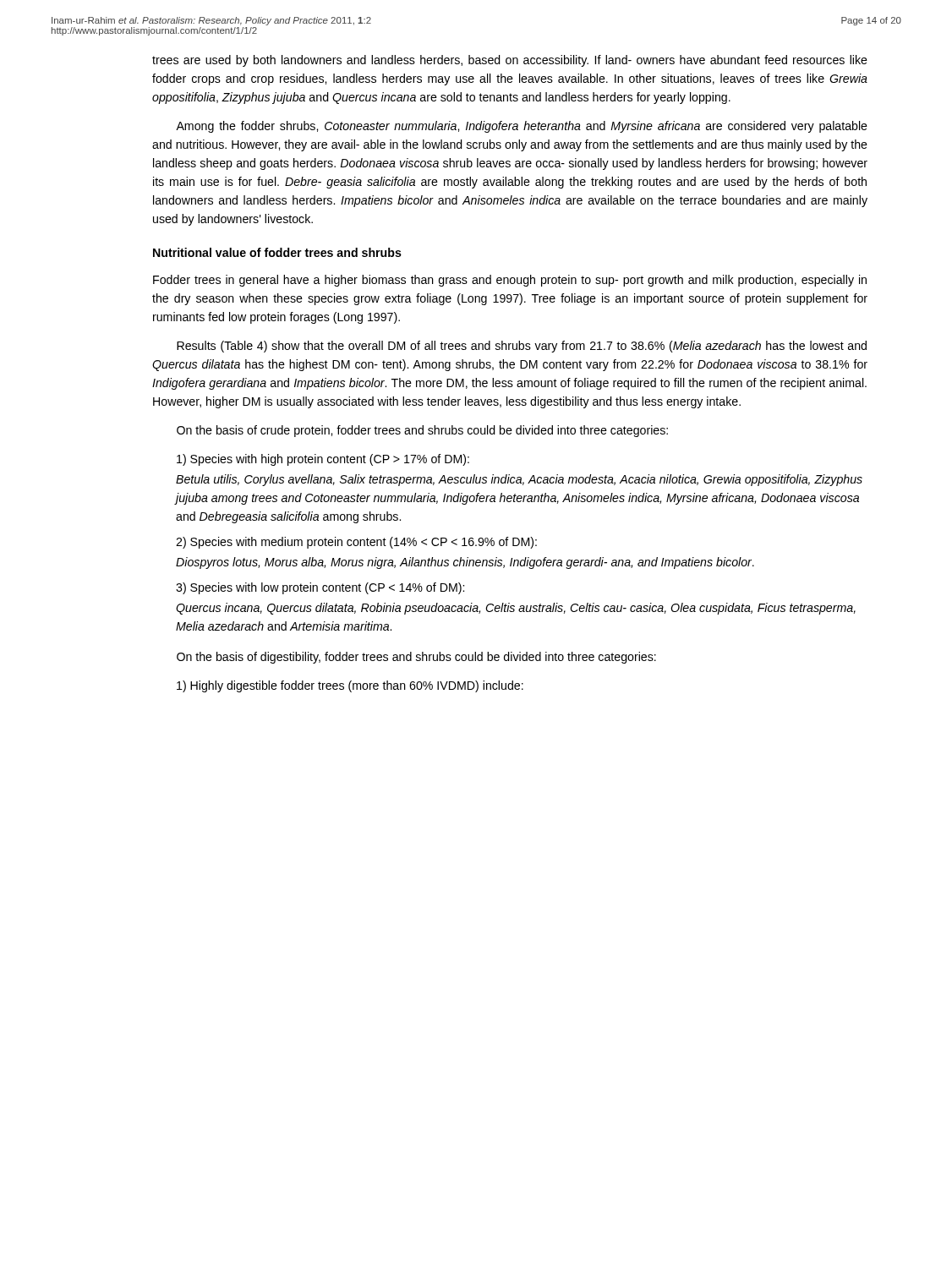Locate the list item that reads "3) Species with low"
The height and width of the screenshot is (1268, 952).
[x=321, y=588]
